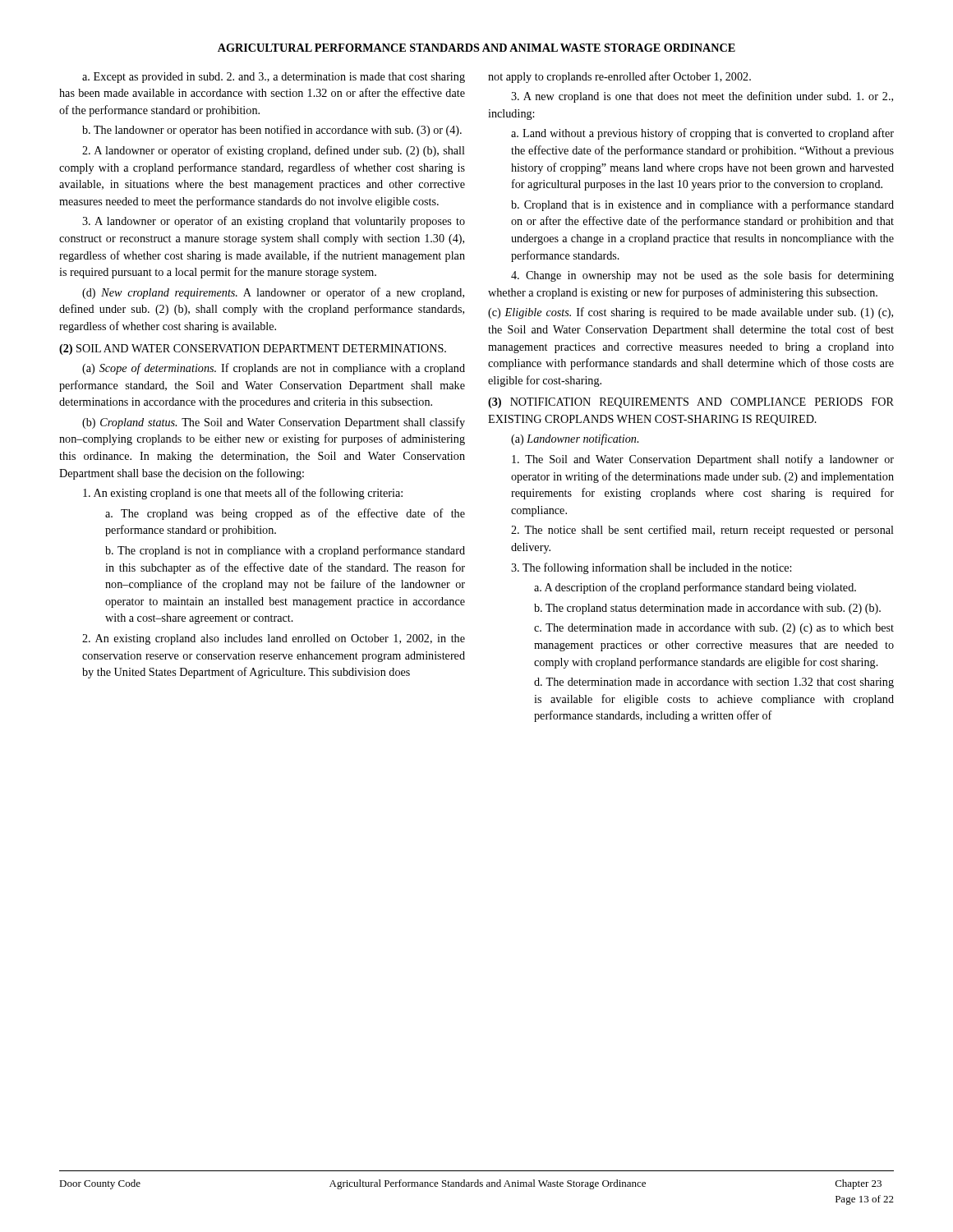Click on the text starting "Change in ownership may not be"
Image resolution: width=953 pixels, height=1232 pixels.
[691, 284]
